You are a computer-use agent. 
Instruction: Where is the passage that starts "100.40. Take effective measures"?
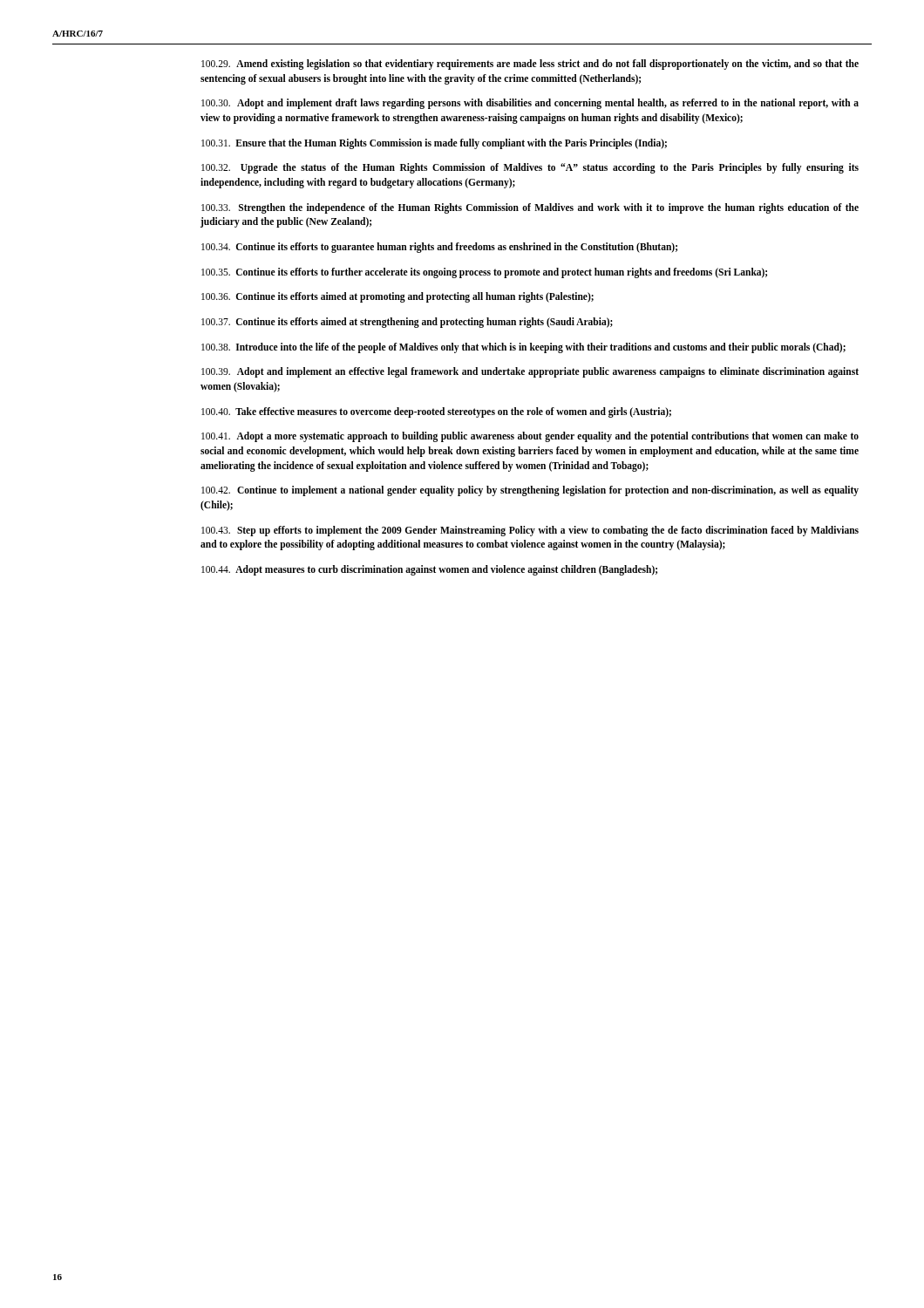point(530,412)
